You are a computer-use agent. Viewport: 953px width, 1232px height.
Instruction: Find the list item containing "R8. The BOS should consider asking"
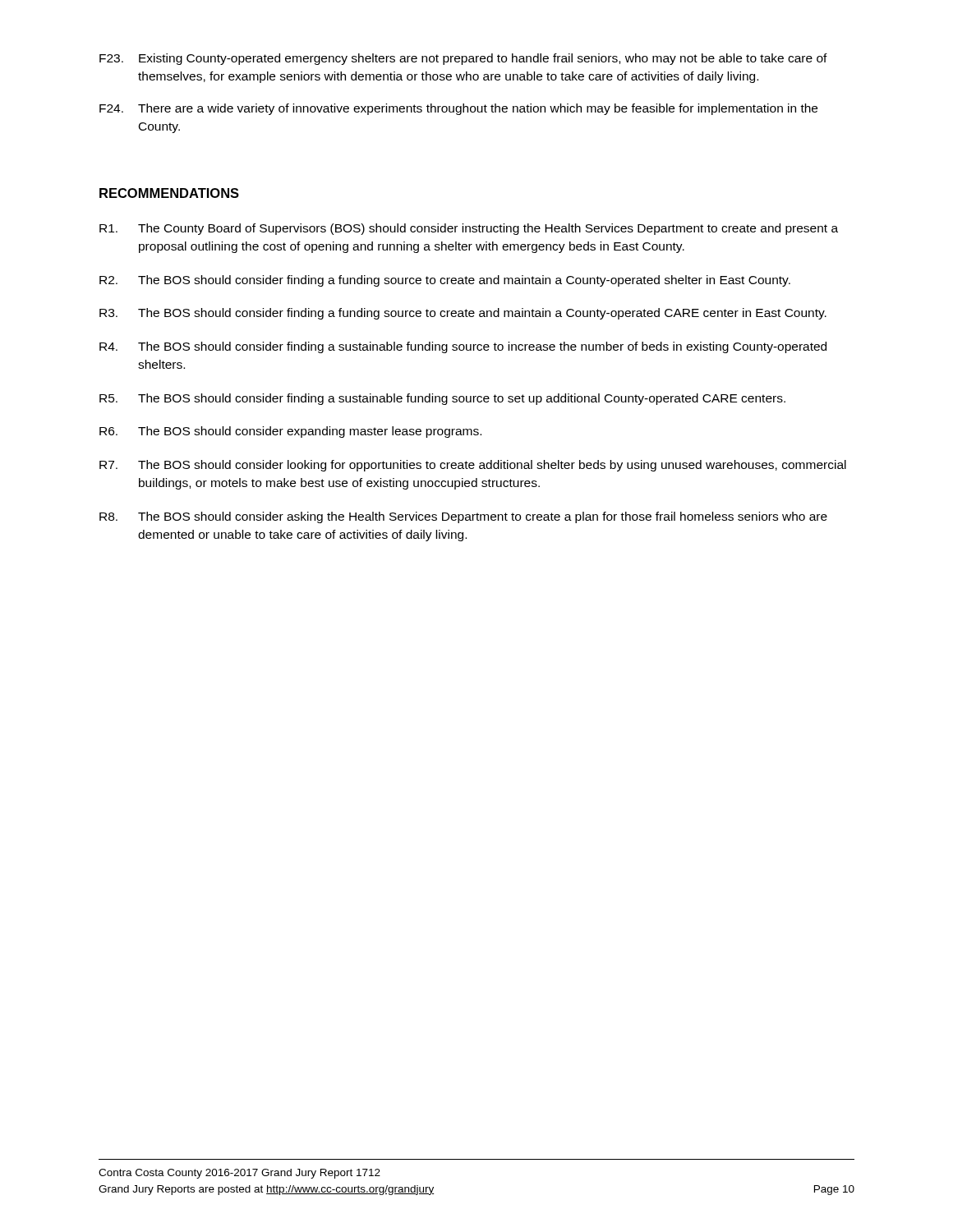click(476, 526)
